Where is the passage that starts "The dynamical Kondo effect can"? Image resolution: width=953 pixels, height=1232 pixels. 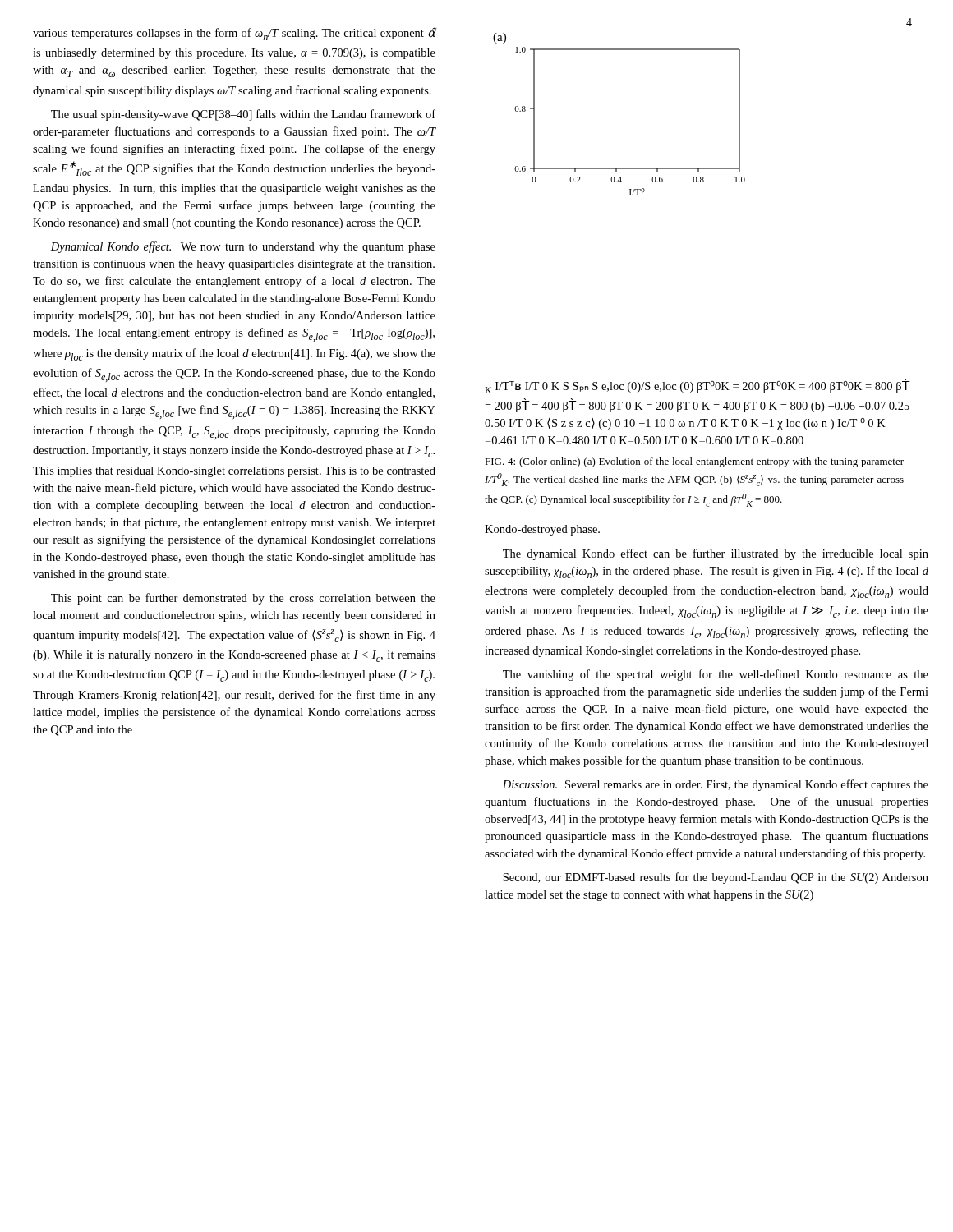pos(707,602)
